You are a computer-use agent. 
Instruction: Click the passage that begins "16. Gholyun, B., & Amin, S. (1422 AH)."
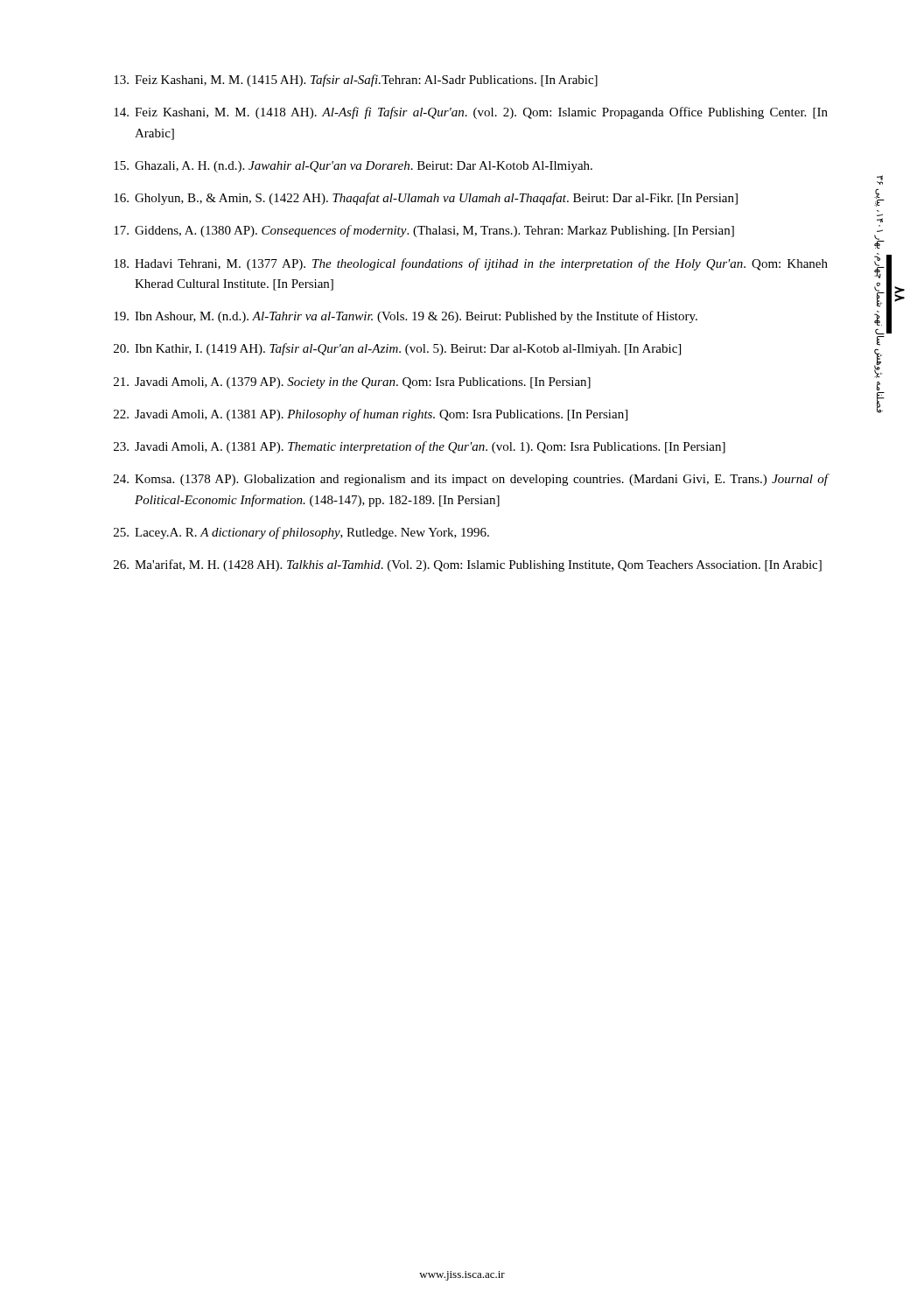(462, 198)
